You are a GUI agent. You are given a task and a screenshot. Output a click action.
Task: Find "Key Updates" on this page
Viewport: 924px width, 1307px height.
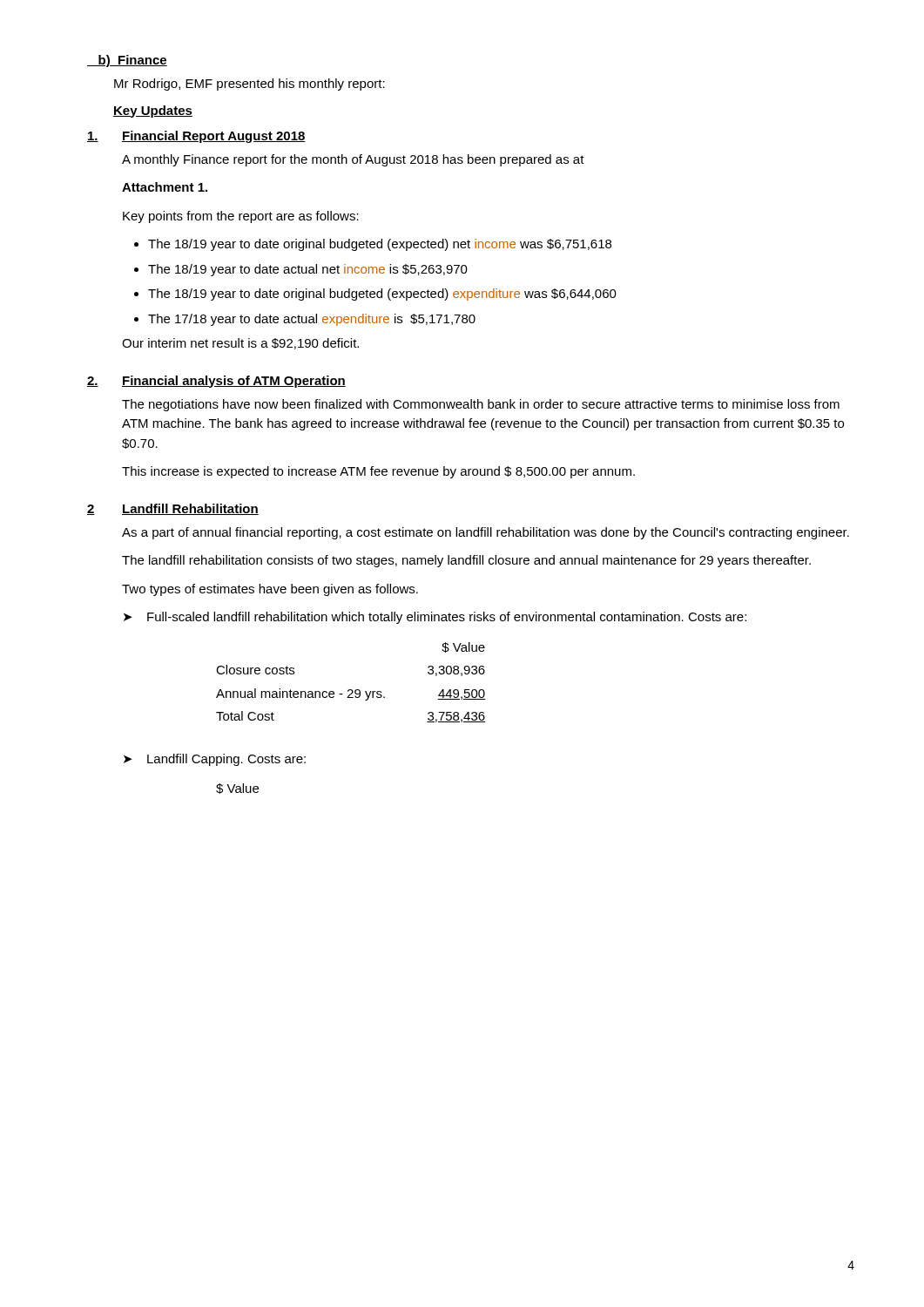[x=153, y=110]
